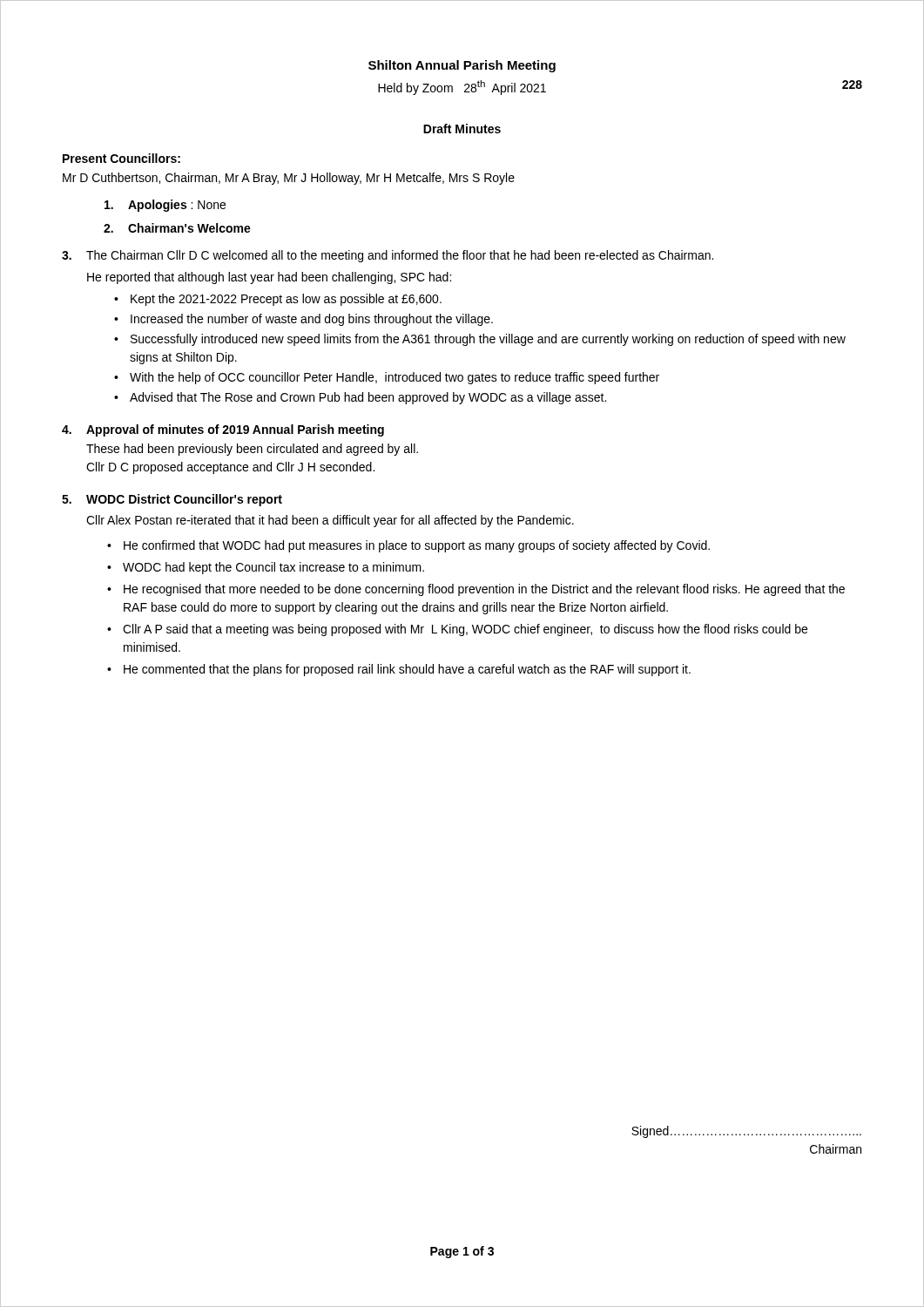This screenshot has width=924, height=1307.
Task: Where is the passage that starts "• Cllr A"?
Action: pyautogui.click(x=485, y=638)
